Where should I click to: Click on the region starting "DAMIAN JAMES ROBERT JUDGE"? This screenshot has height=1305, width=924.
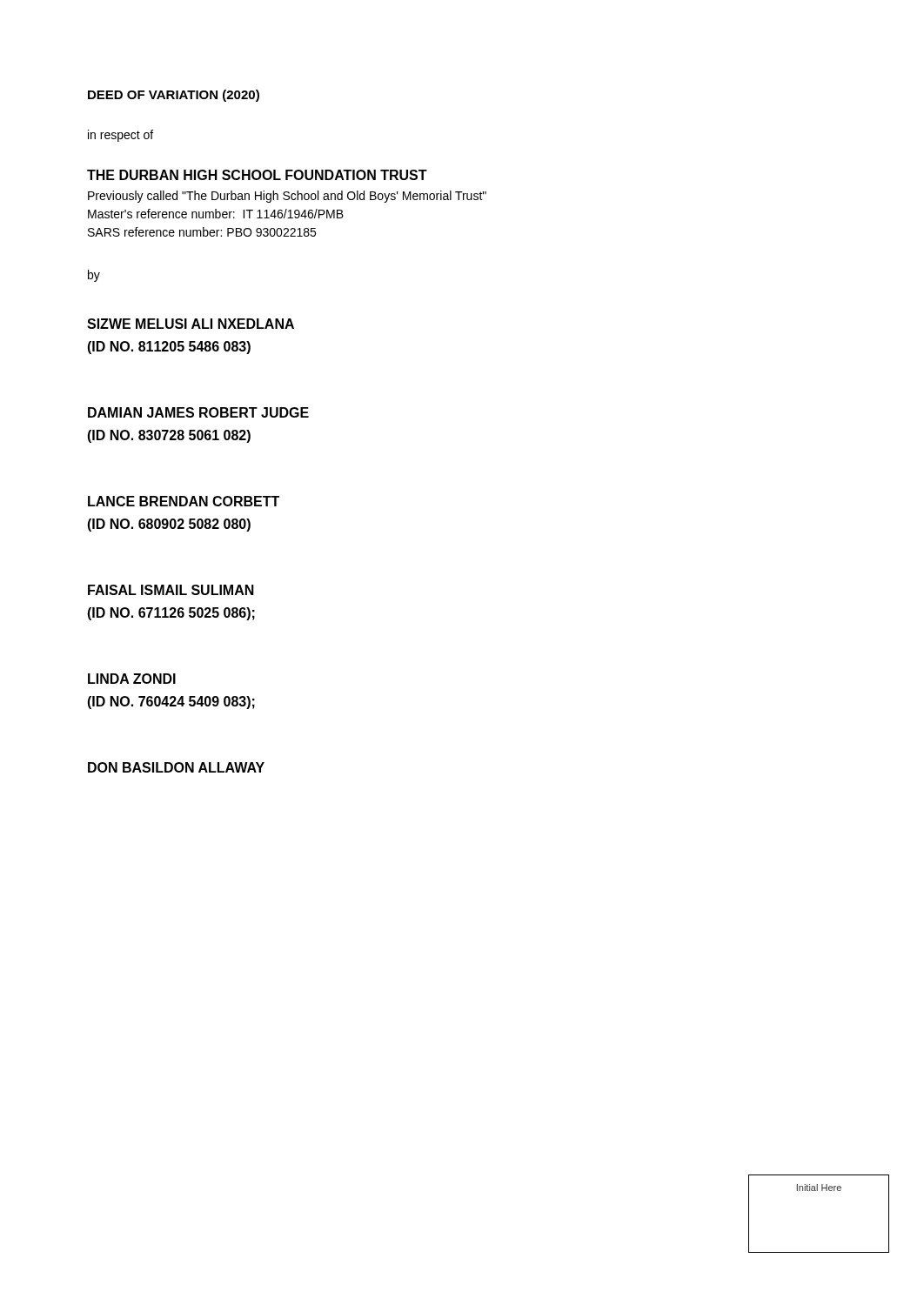198,413
